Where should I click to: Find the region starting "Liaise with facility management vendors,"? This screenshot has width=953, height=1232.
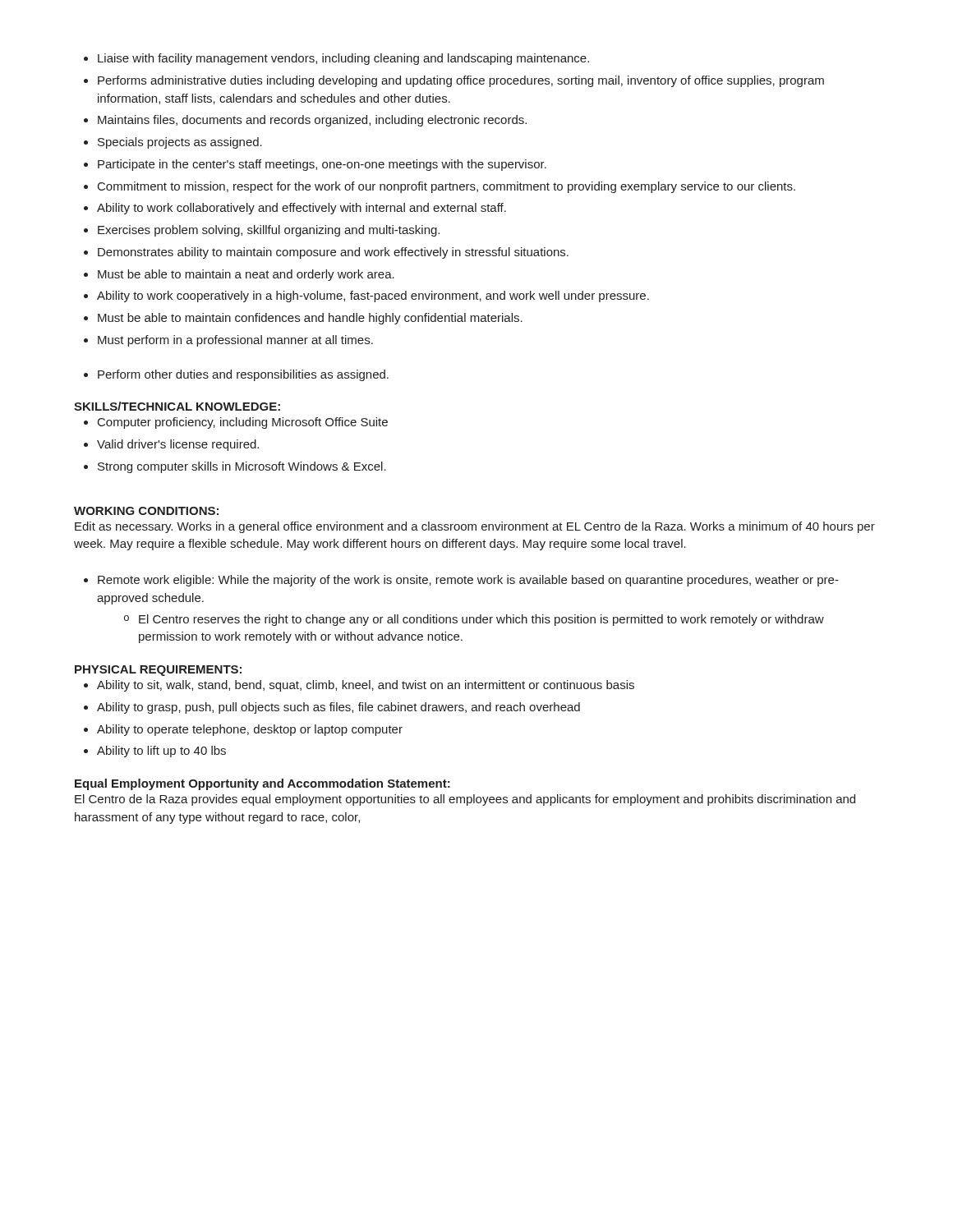488,58
